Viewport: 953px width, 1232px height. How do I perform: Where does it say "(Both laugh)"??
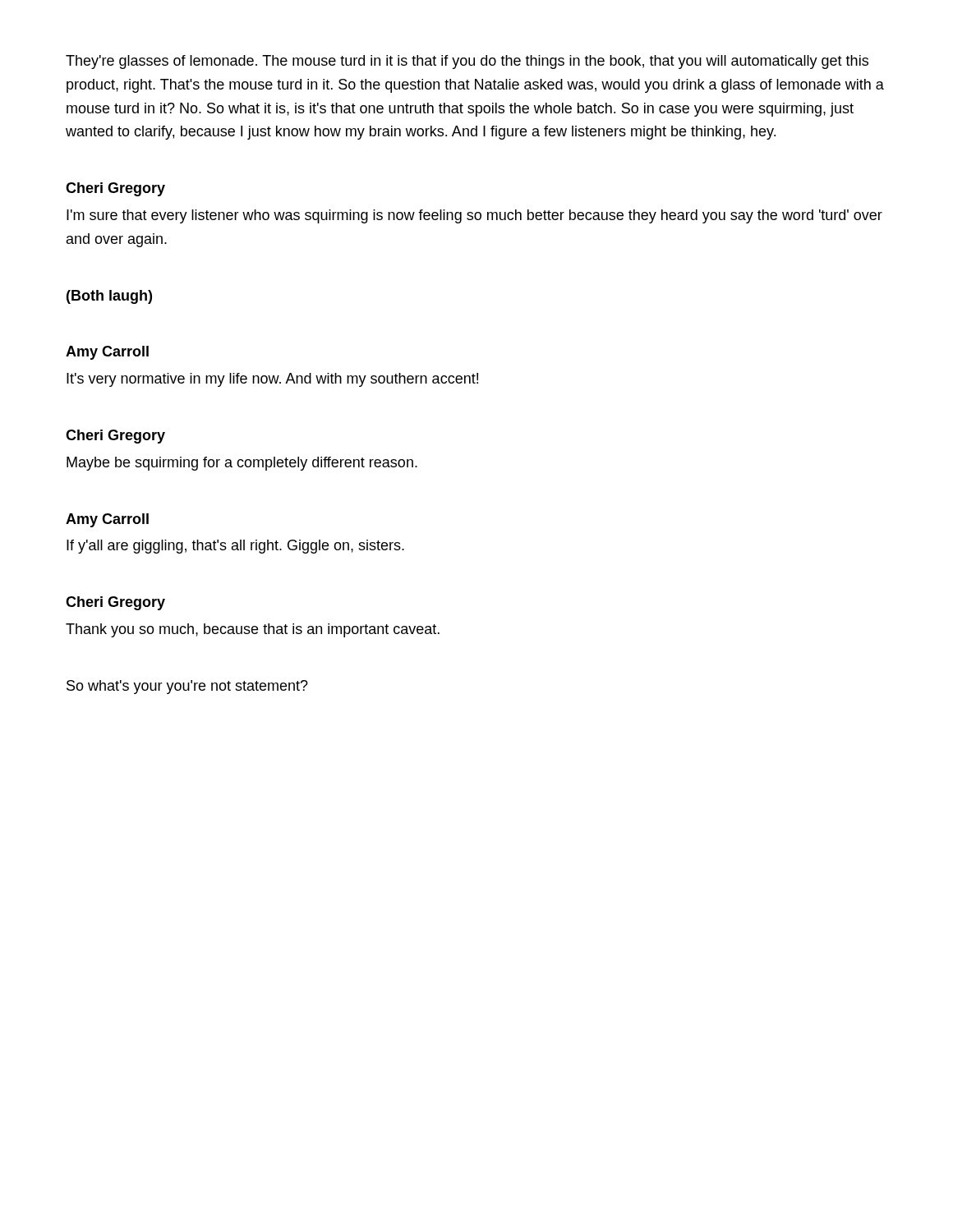pos(109,295)
